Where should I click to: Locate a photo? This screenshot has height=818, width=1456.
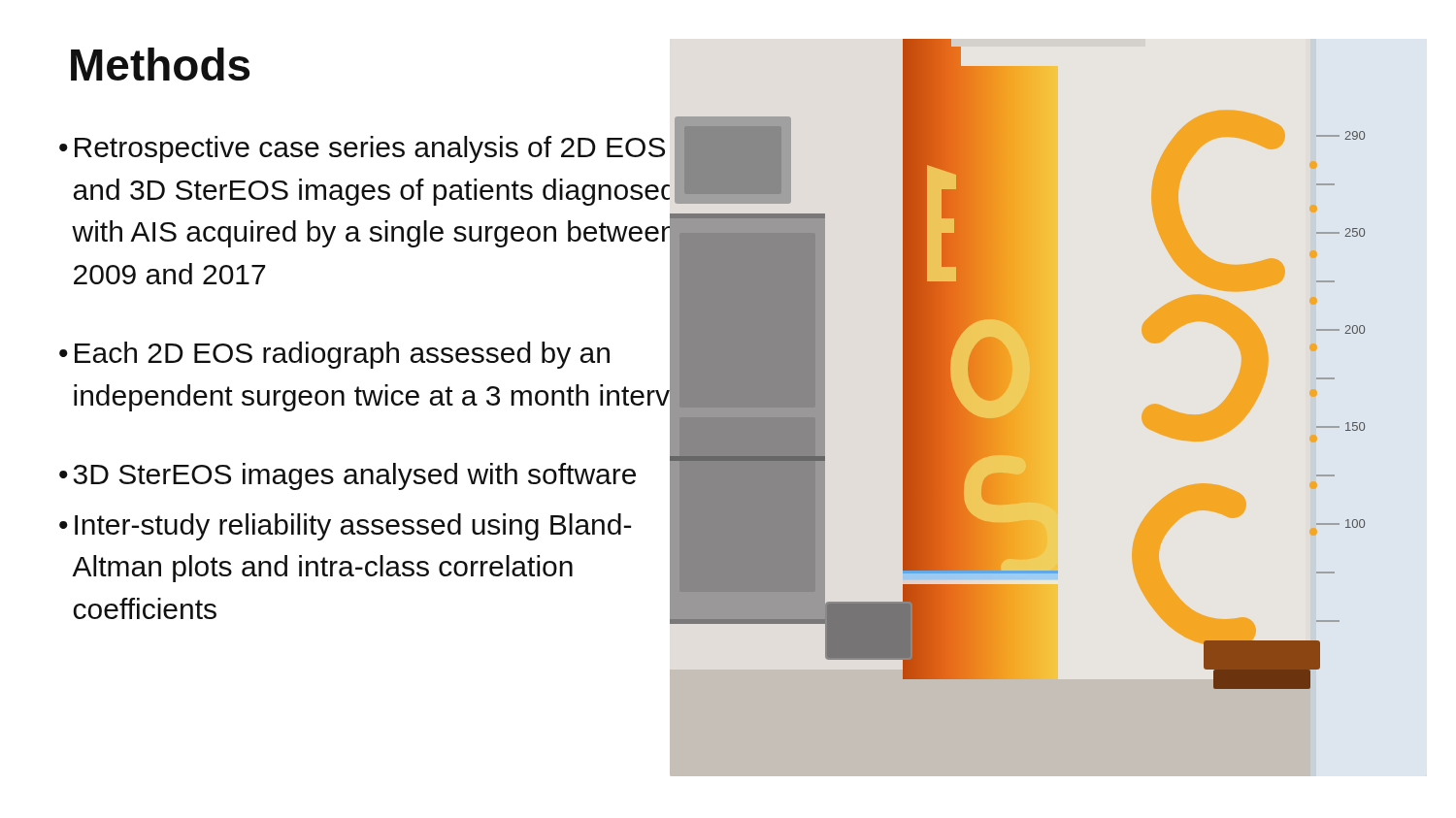click(x=1048, y=408)
